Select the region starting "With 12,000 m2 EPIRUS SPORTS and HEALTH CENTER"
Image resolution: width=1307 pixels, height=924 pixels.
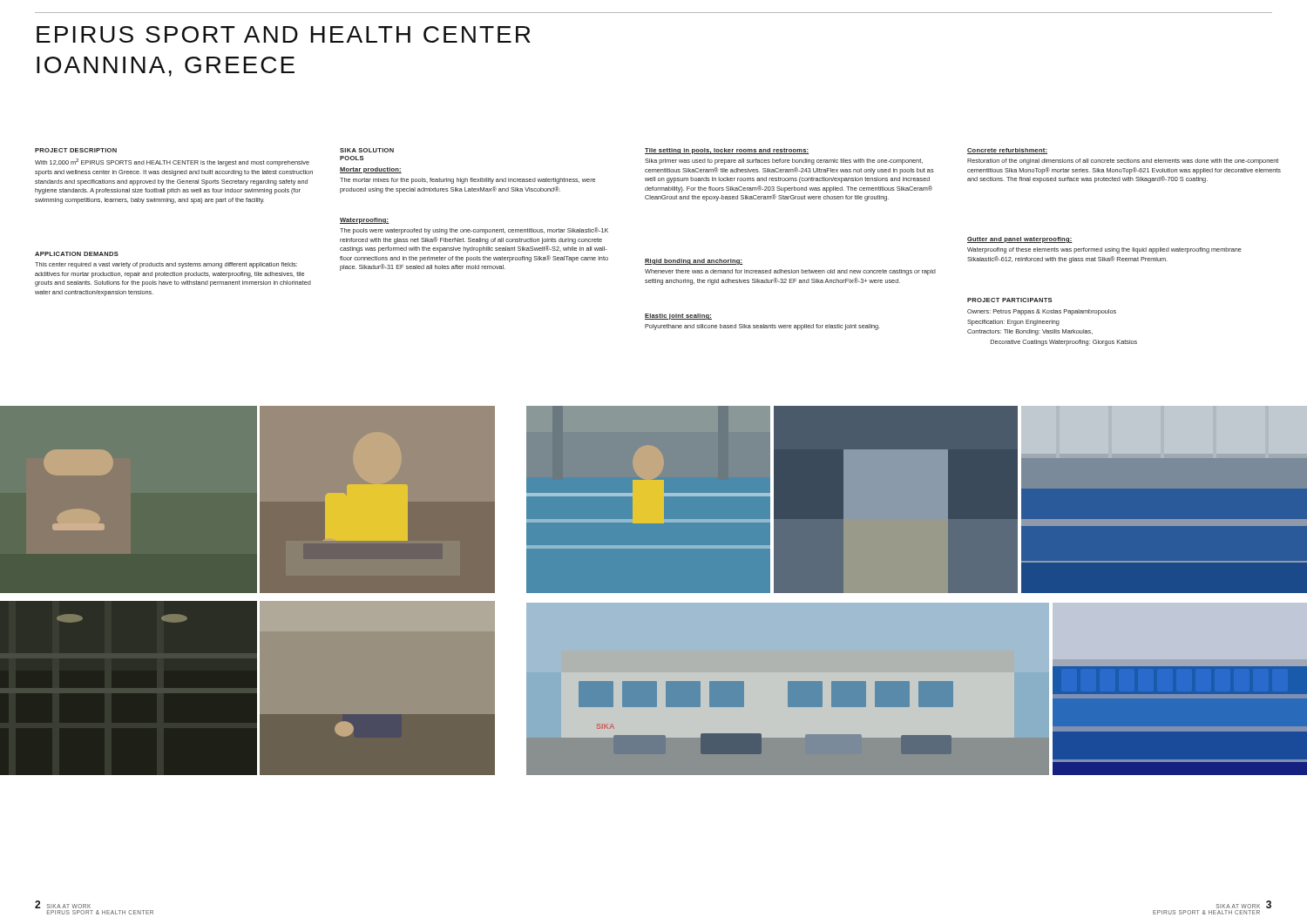174,180
